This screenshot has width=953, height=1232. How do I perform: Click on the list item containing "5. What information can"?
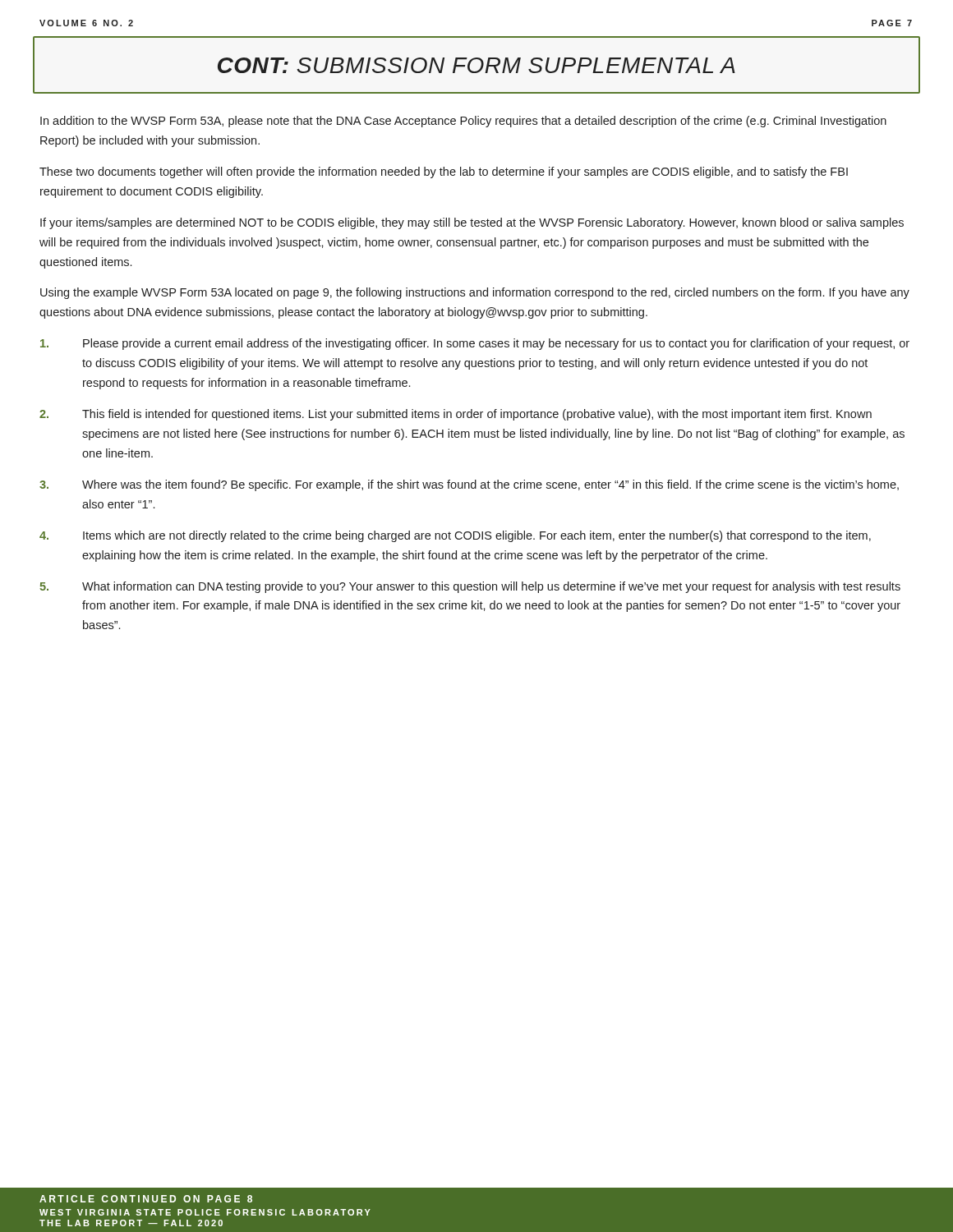point(476,606)
